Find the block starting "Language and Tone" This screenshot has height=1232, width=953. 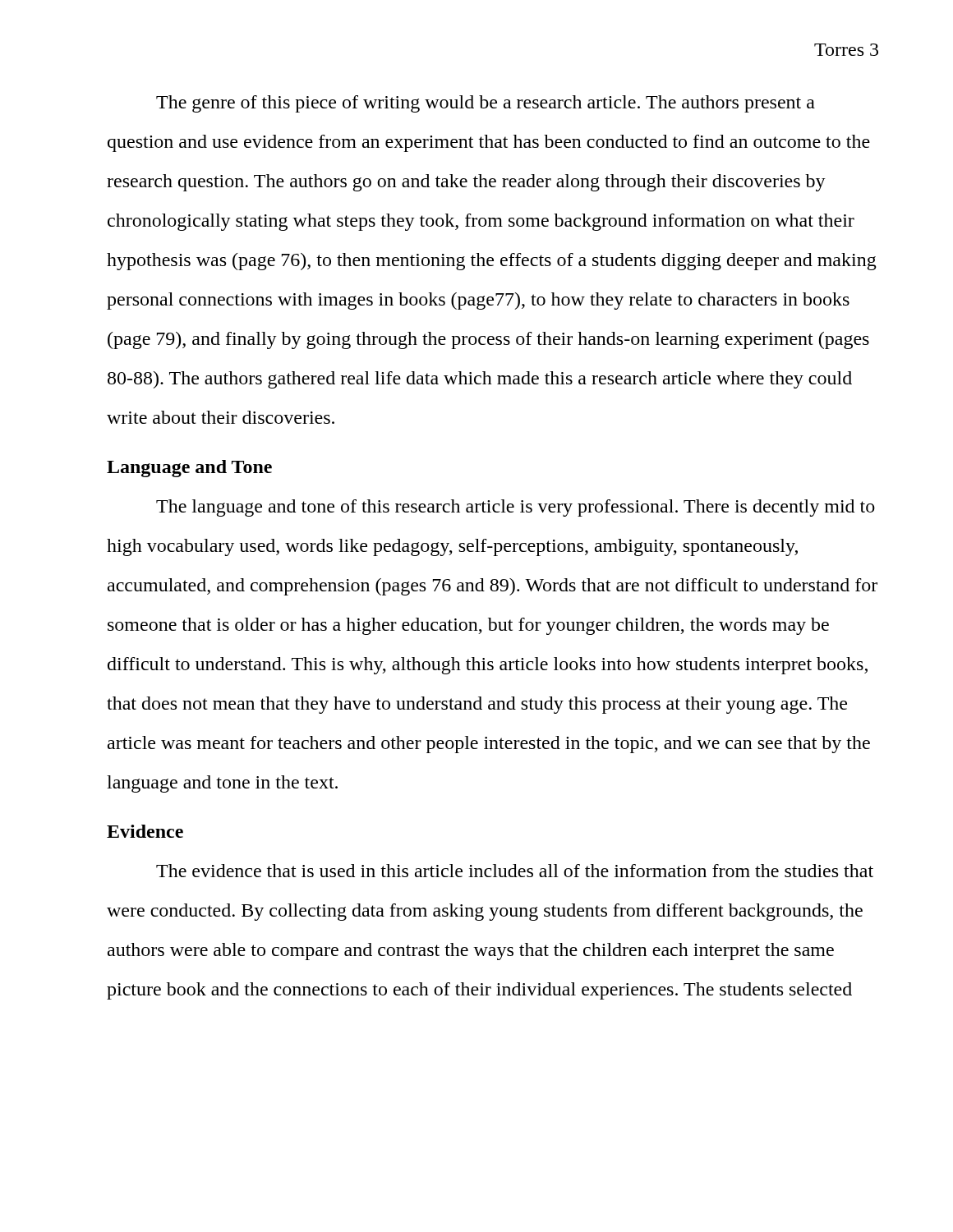coord(190,466)
